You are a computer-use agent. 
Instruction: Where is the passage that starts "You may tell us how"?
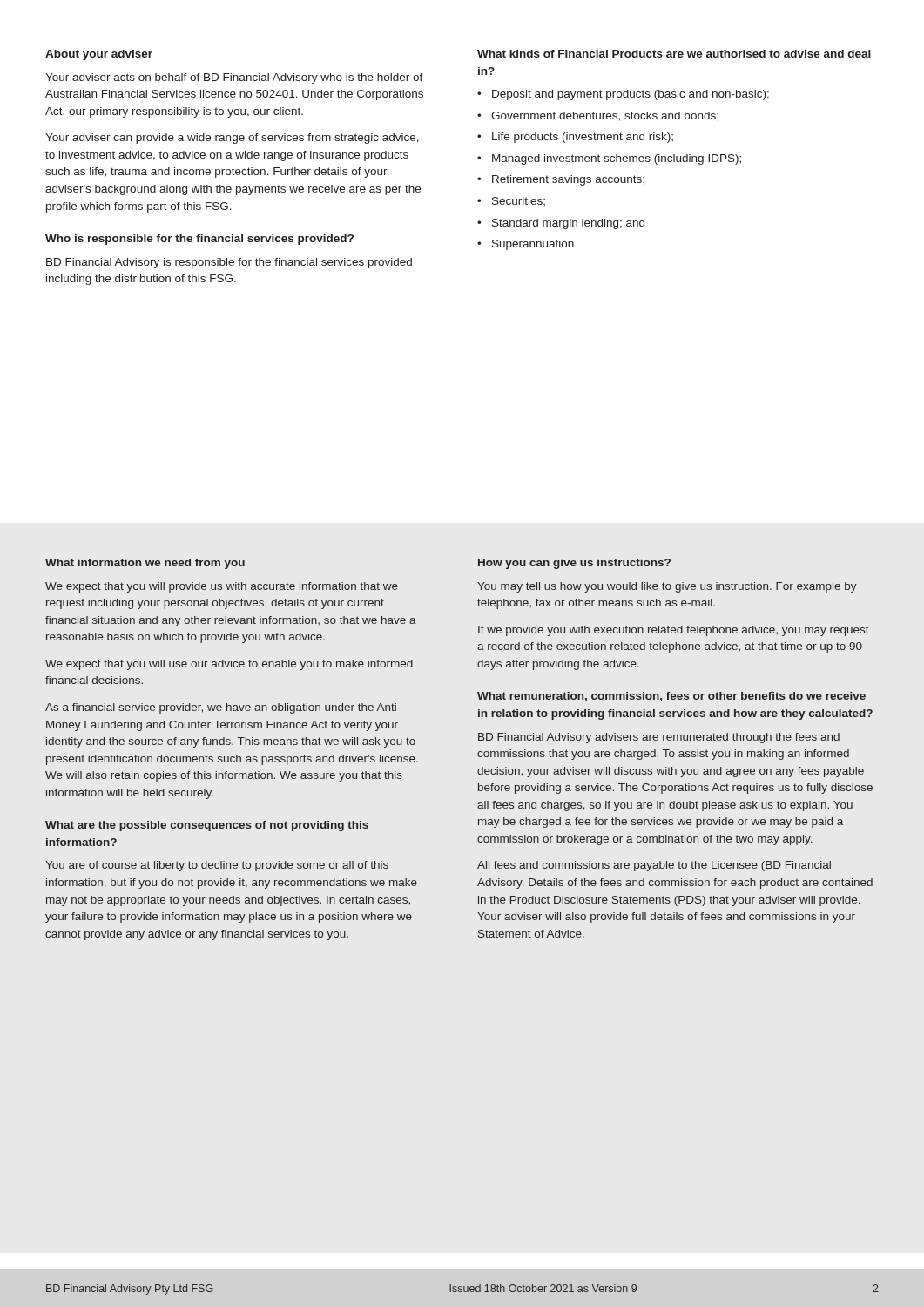click(x=678, y=594)
